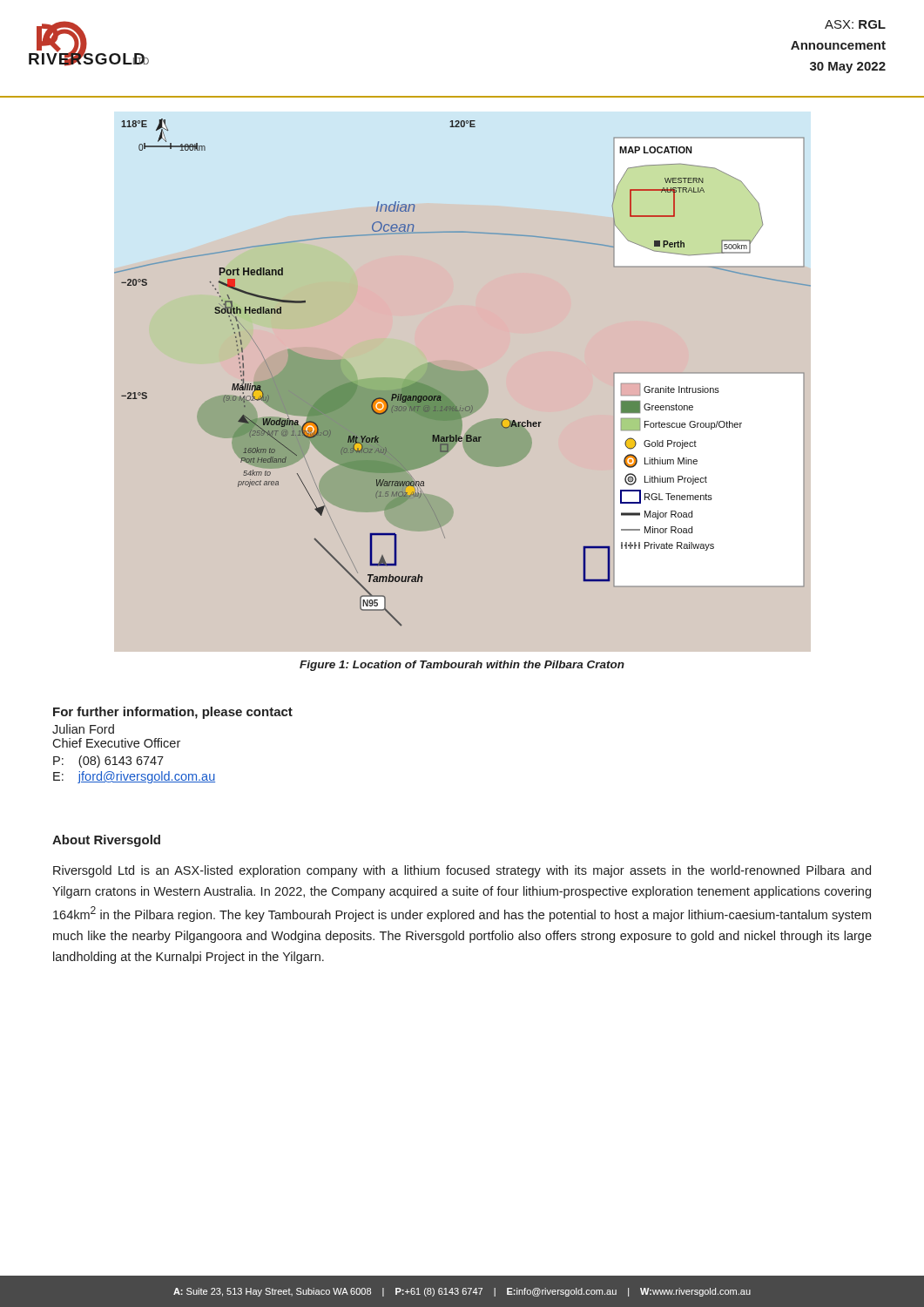Image resolution: width=924 pixels, height=1307 pixels.
Task: Locate the text block with the text "Riversgold Ltd is an ASX-listed"
Action: click(462, 913)
